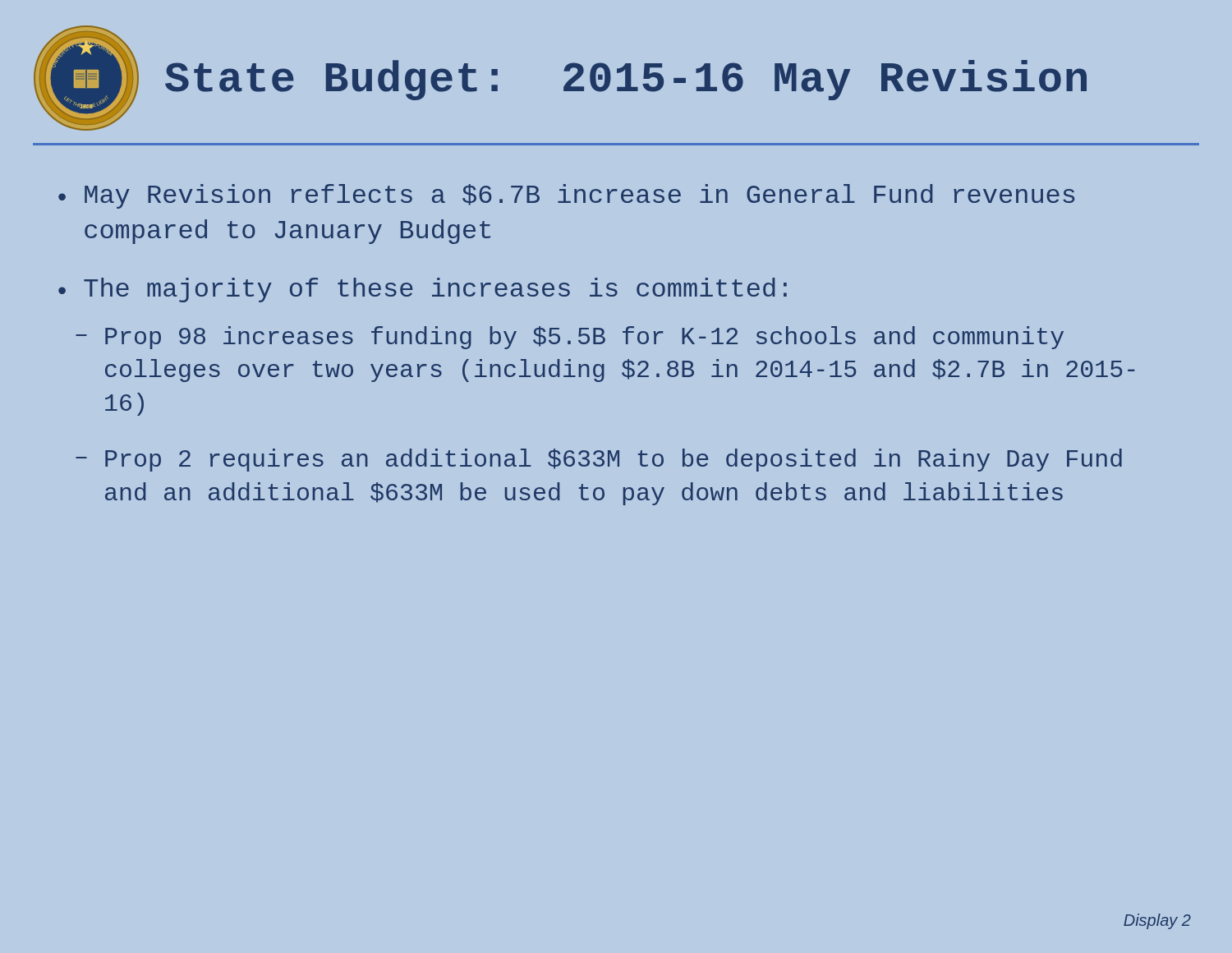Select the list item containing "– Prop 98 increases funding"

[628, 371]
